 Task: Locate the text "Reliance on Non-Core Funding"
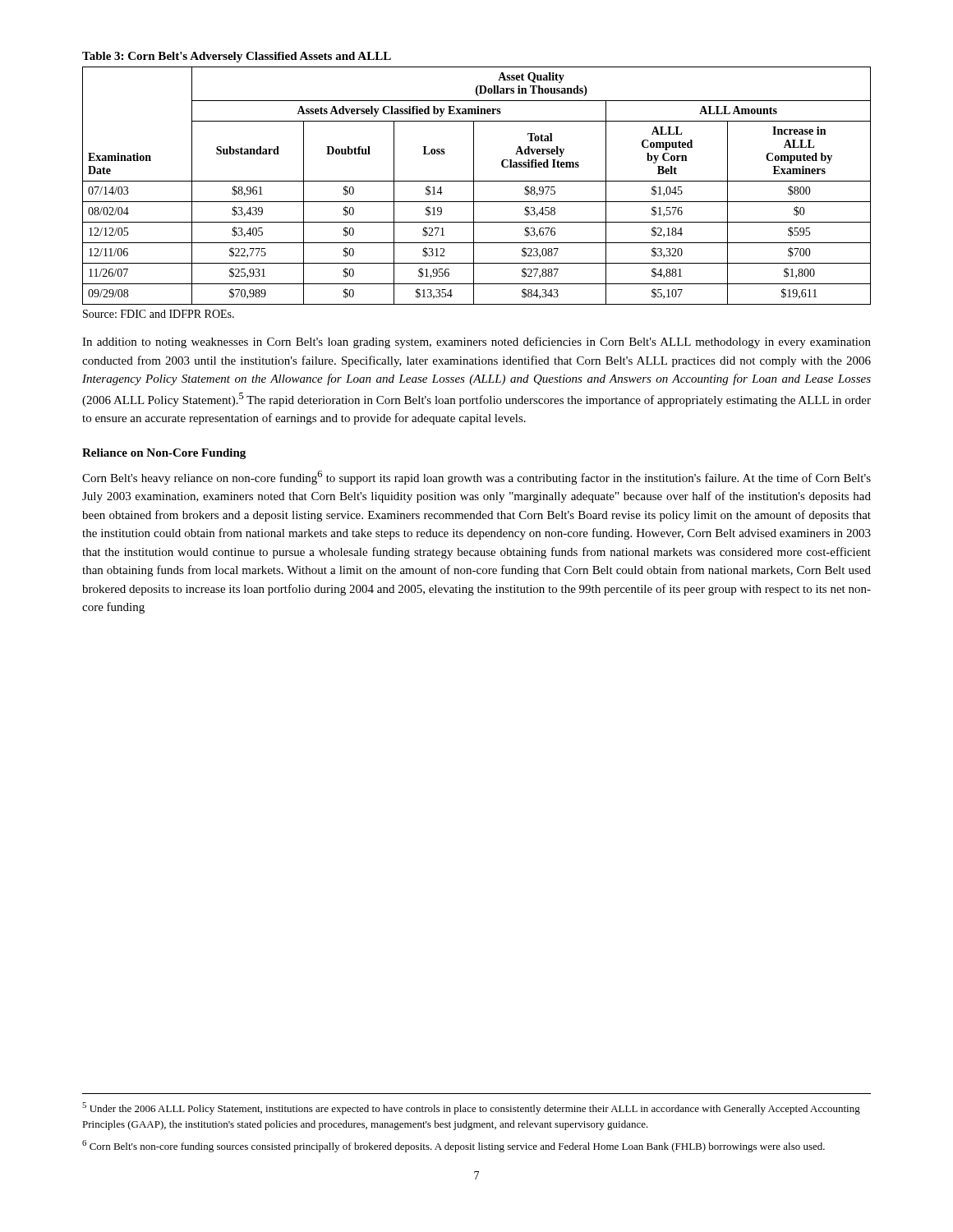coord(164,452)
